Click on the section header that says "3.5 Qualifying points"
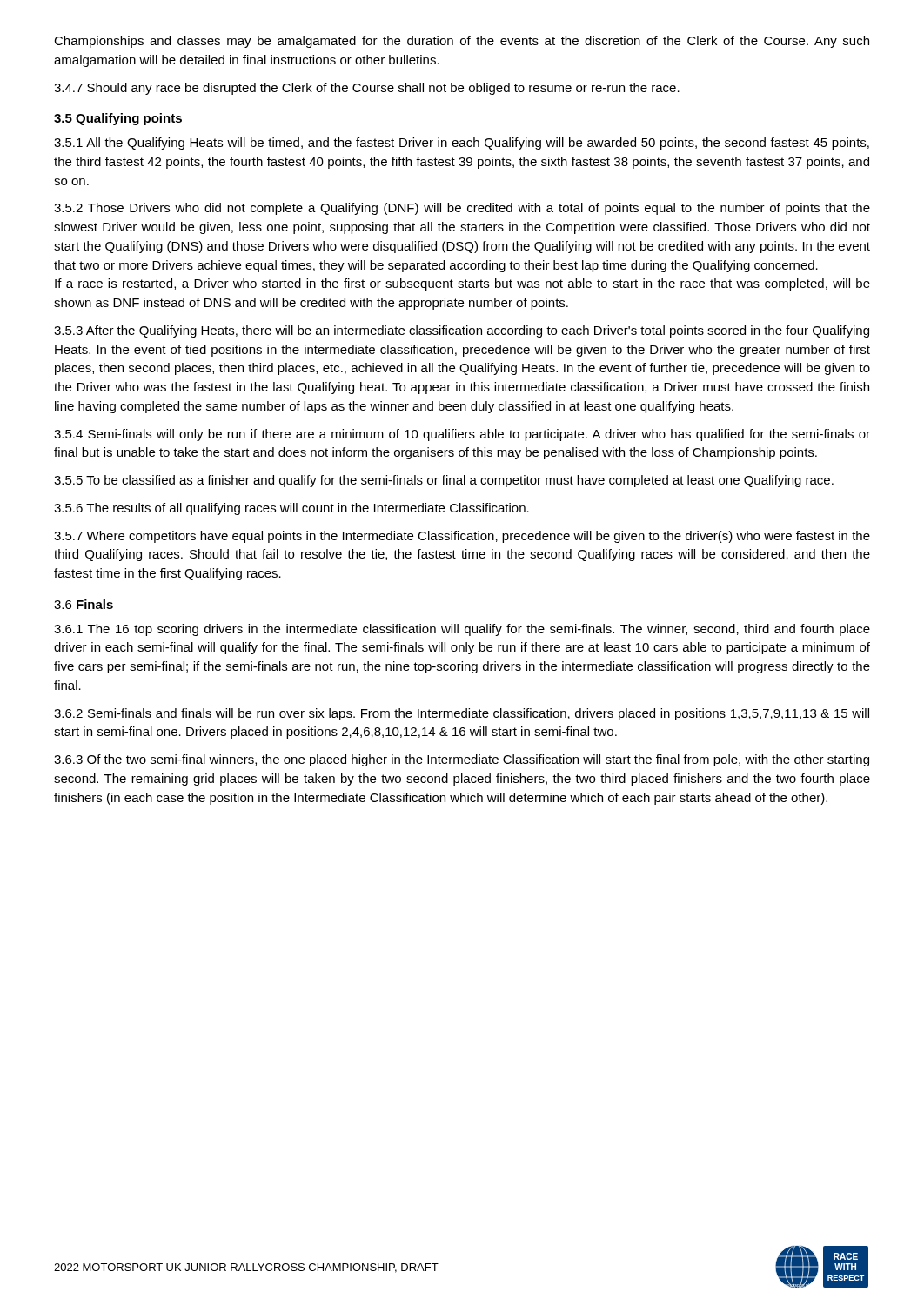924x1305 pixels. point(118,119)
